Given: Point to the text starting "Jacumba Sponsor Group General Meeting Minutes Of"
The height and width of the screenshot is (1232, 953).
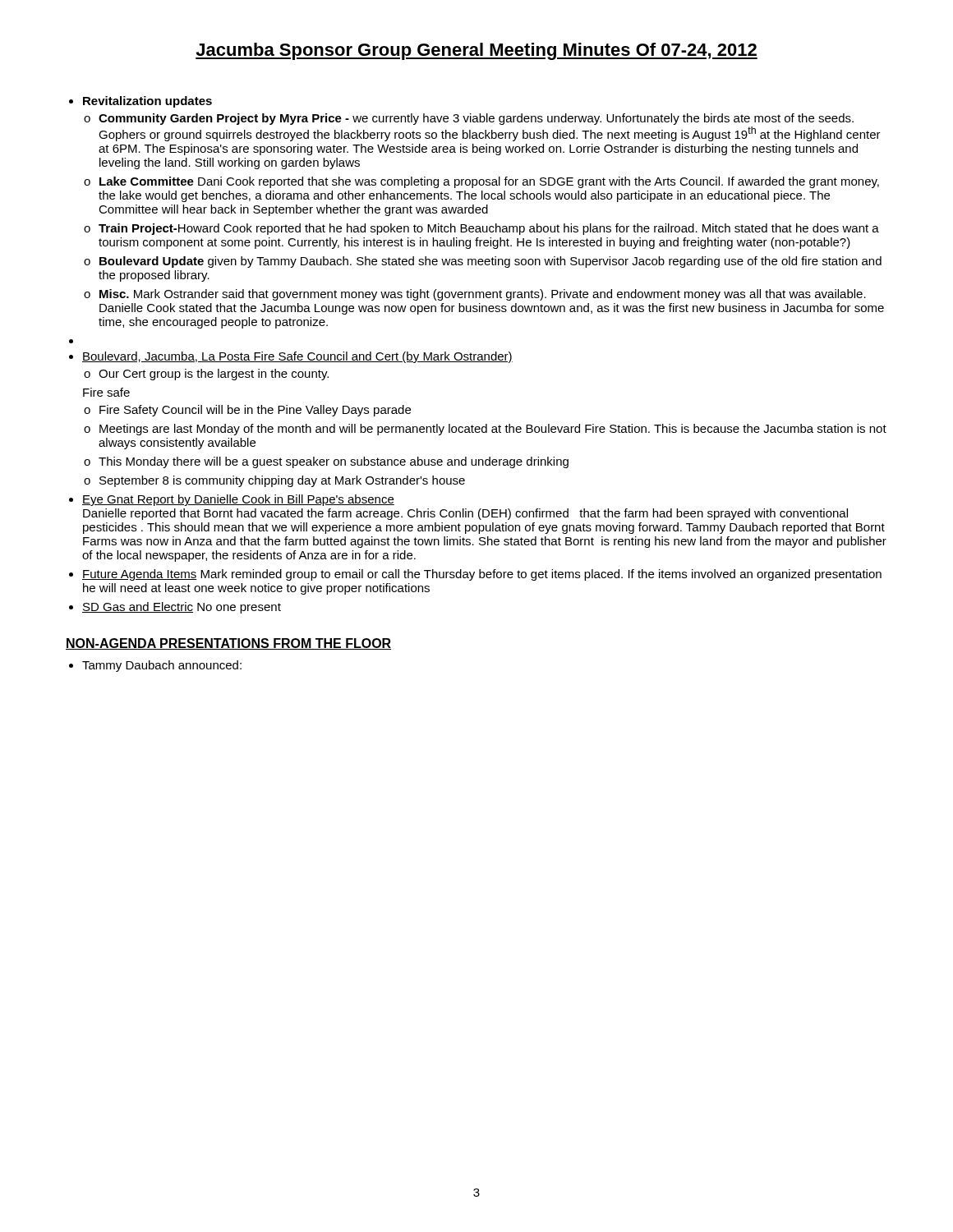Looking at the screenshot, I should tap(476, 50).
